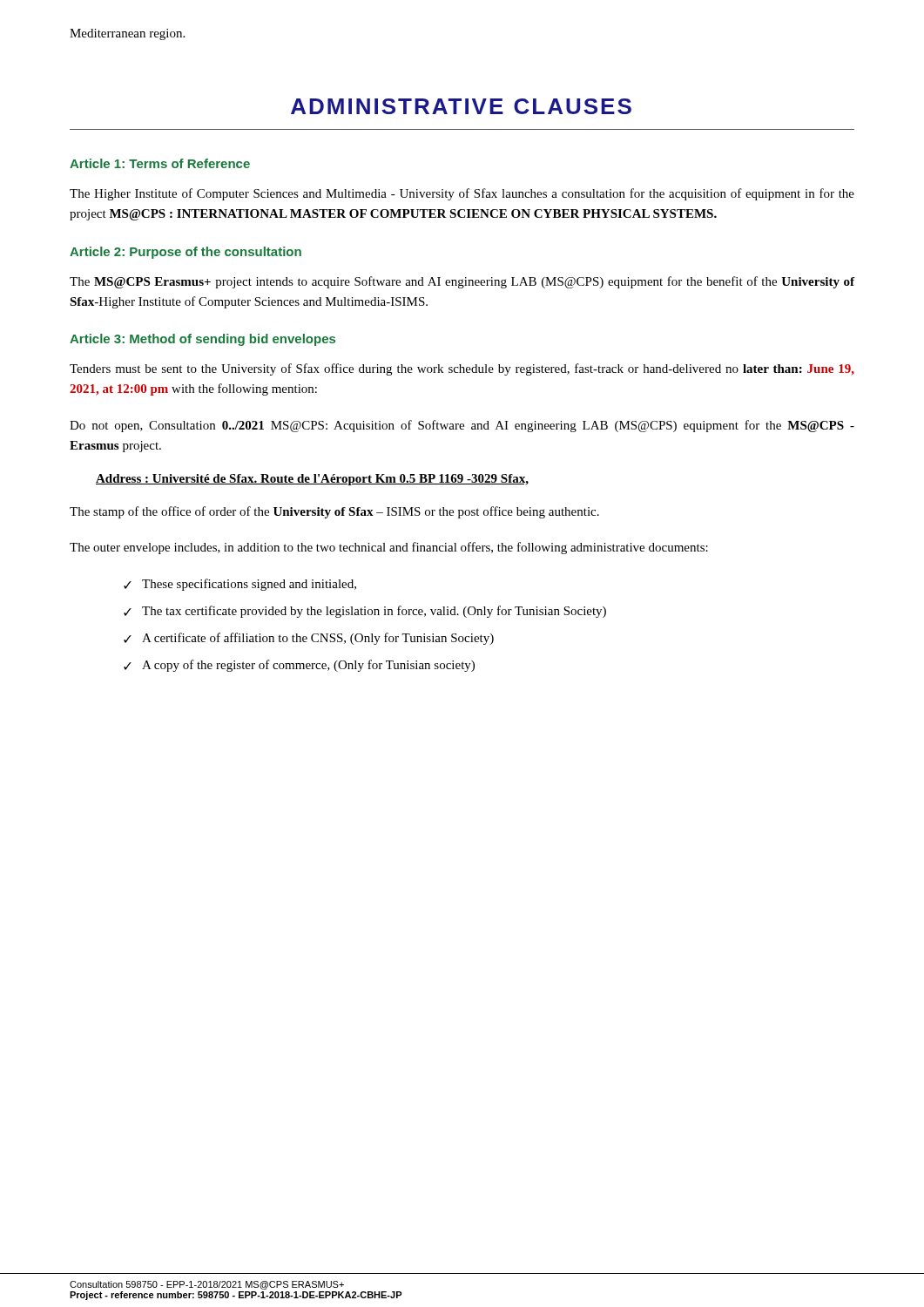Image resolution: width=924 pixels, height=1307 pixels.
Task: Where is the passage that starts "Do not open,"?
Action: [462, 435]
